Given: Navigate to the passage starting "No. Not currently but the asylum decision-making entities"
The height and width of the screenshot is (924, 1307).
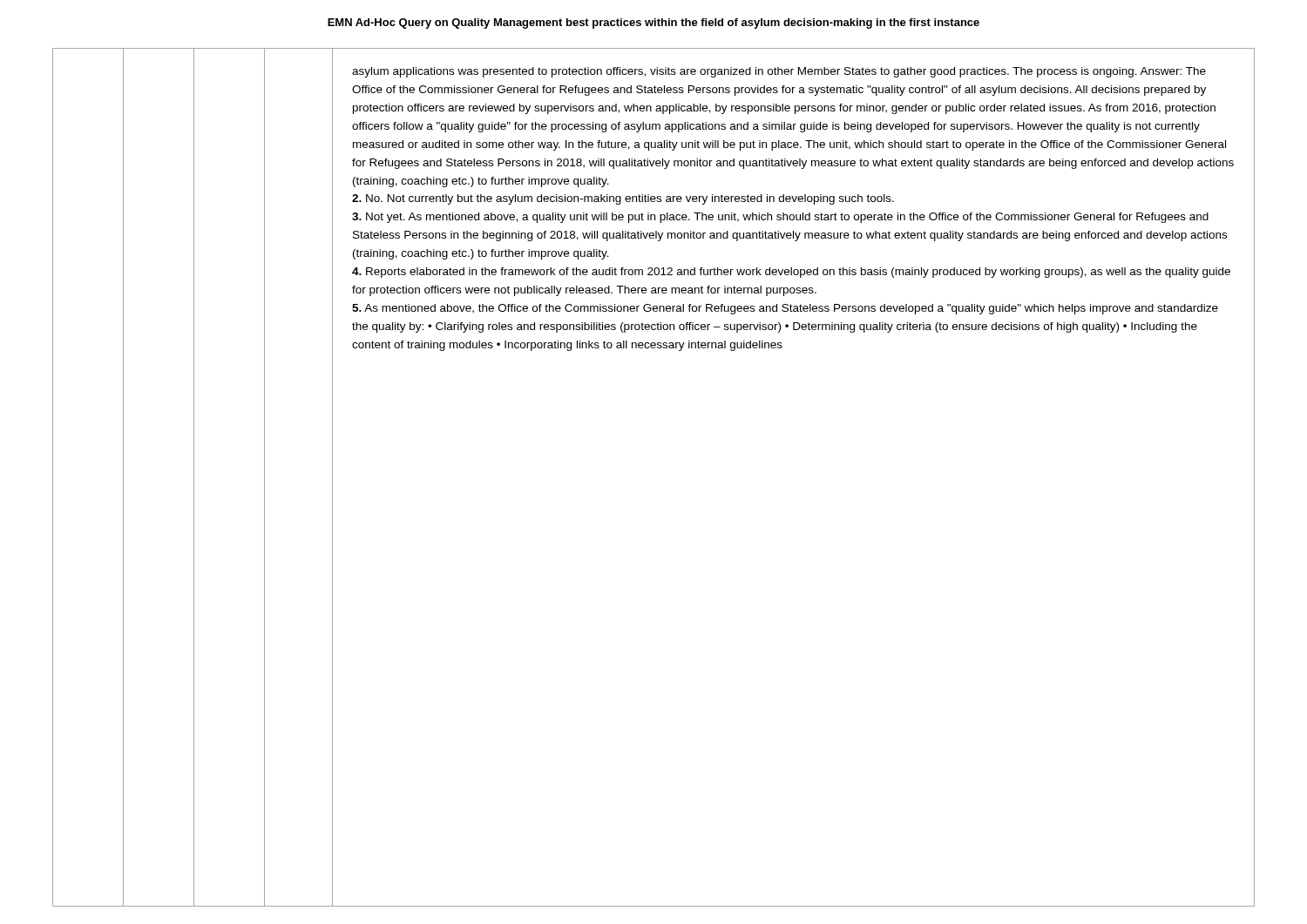Looking at the screenshot, I should point(793,199).
